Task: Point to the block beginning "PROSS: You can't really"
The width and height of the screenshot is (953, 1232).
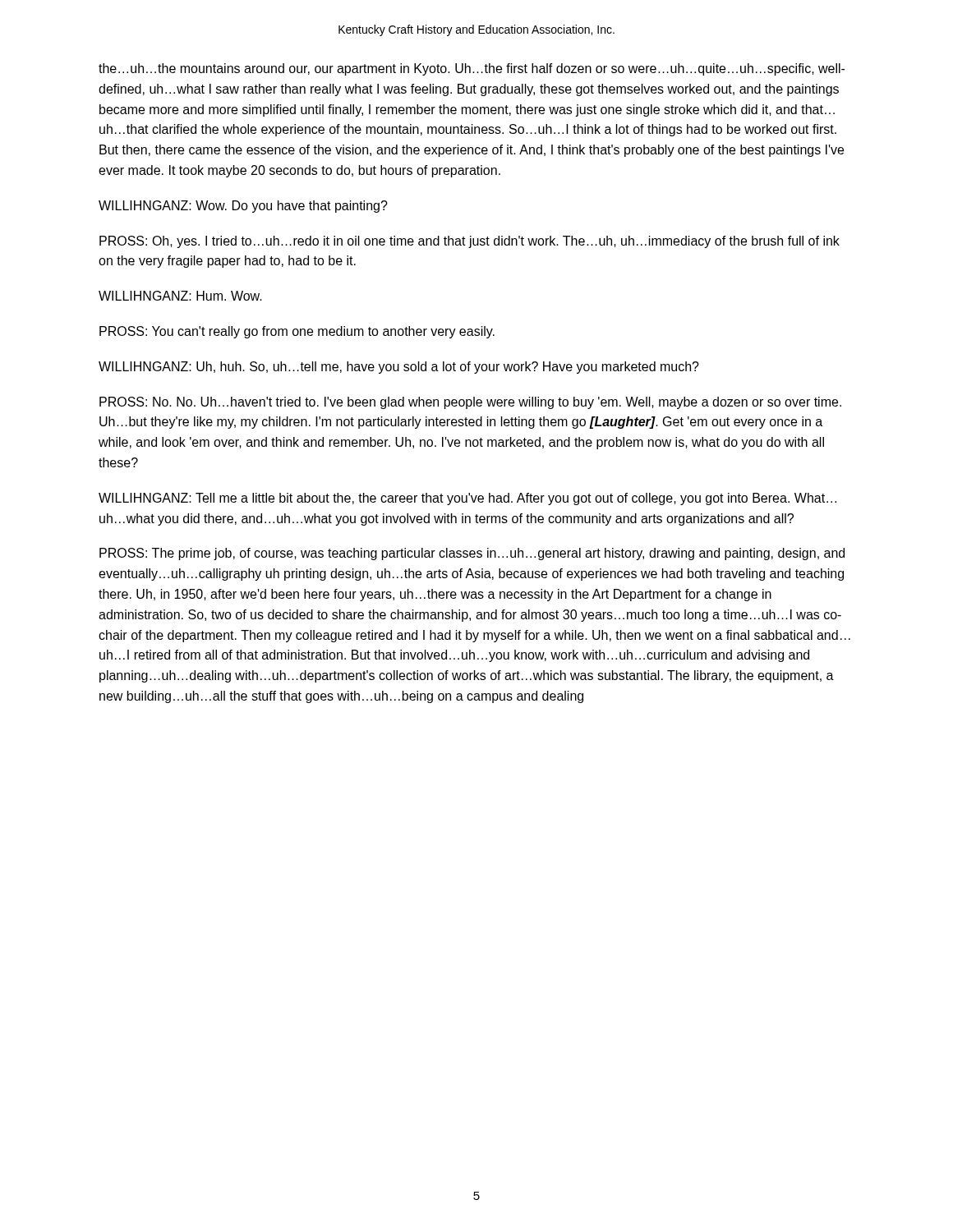Action: [297, 331]
